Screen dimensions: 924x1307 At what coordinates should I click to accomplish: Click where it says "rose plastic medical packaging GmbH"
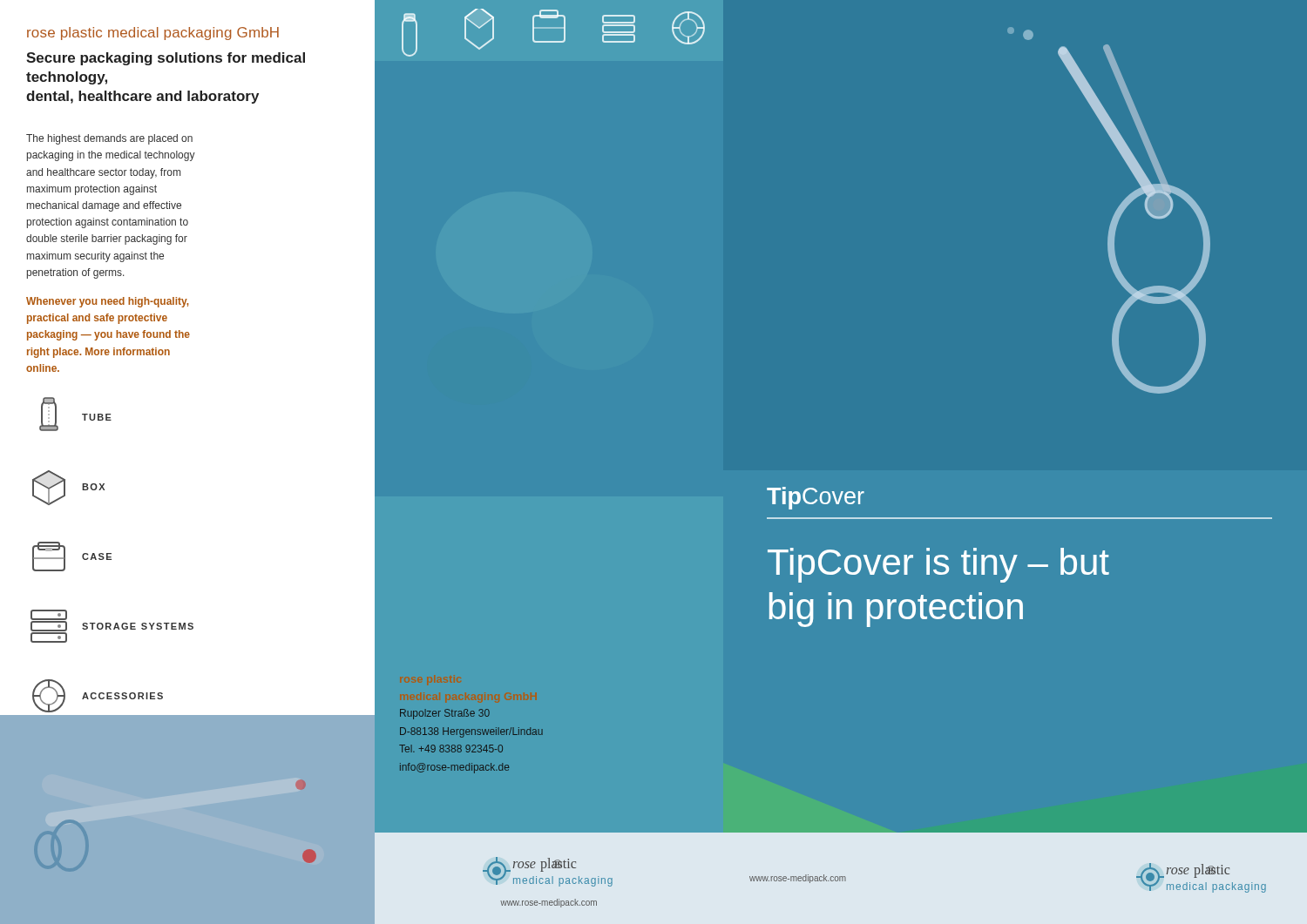click(153, 33)
